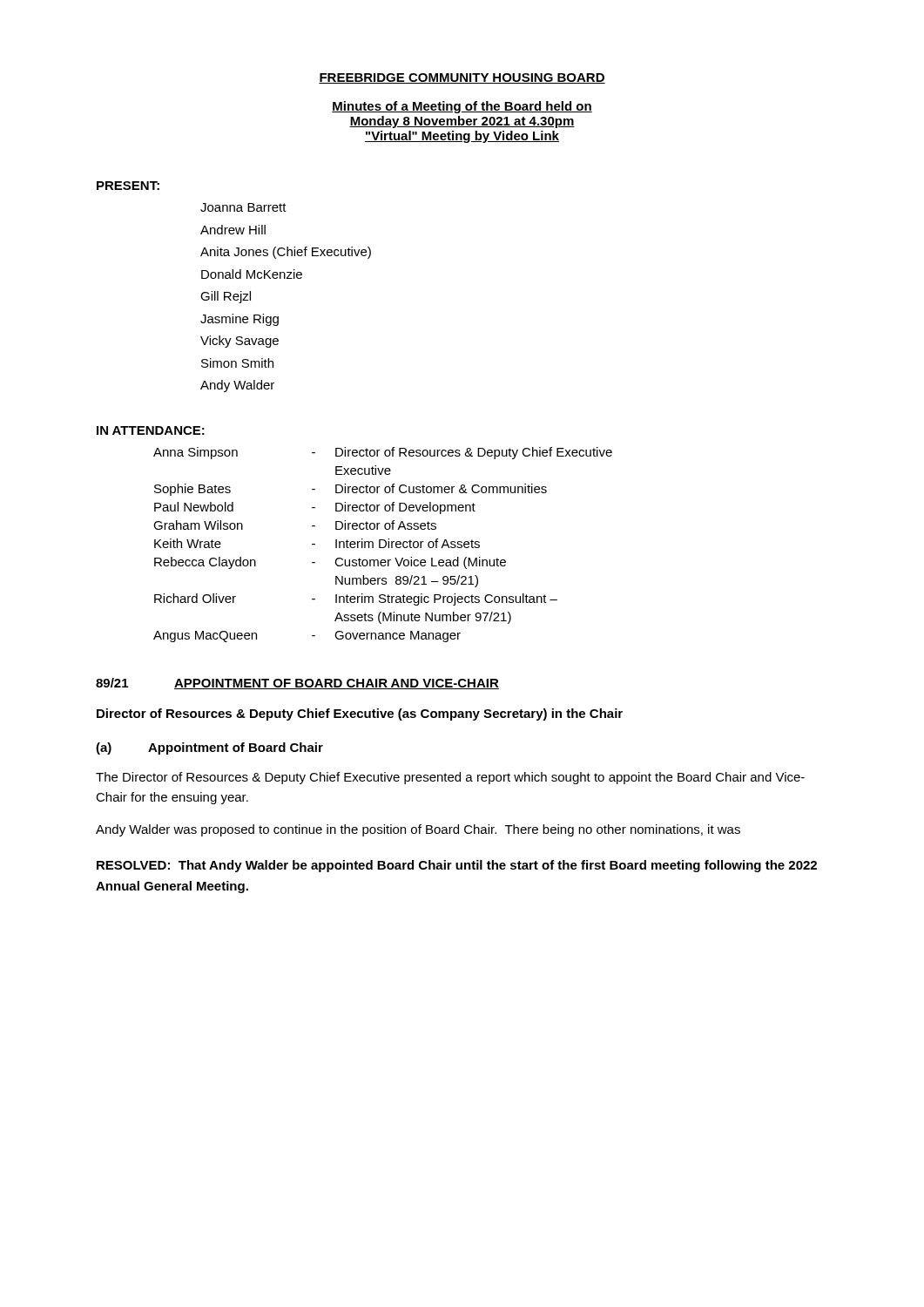Locate the table with the text "Interim Strategic Projects"
This screenshot has height=1307, width=924.
click(x=462, y=543)
